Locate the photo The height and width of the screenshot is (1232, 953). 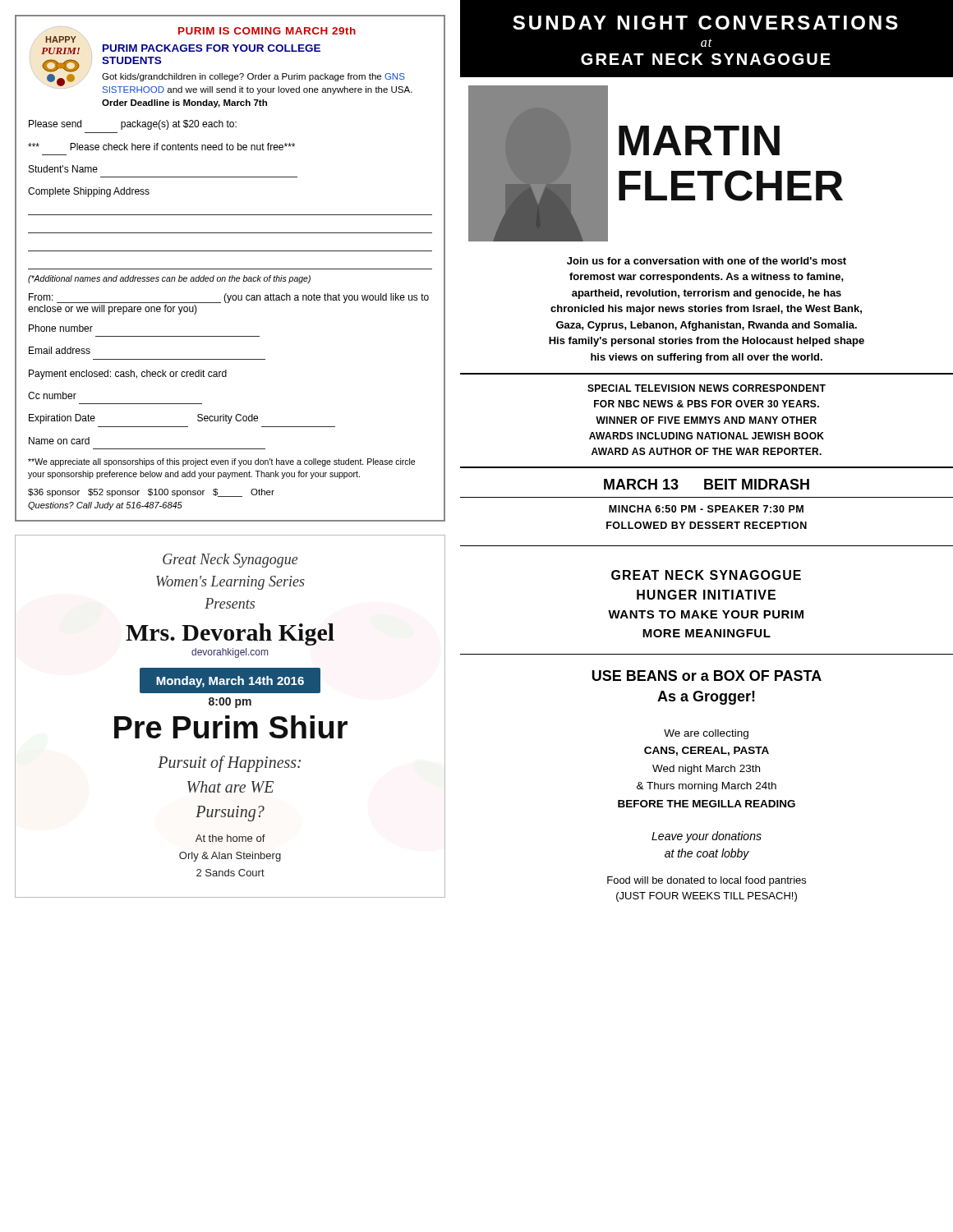coord(538,163)
